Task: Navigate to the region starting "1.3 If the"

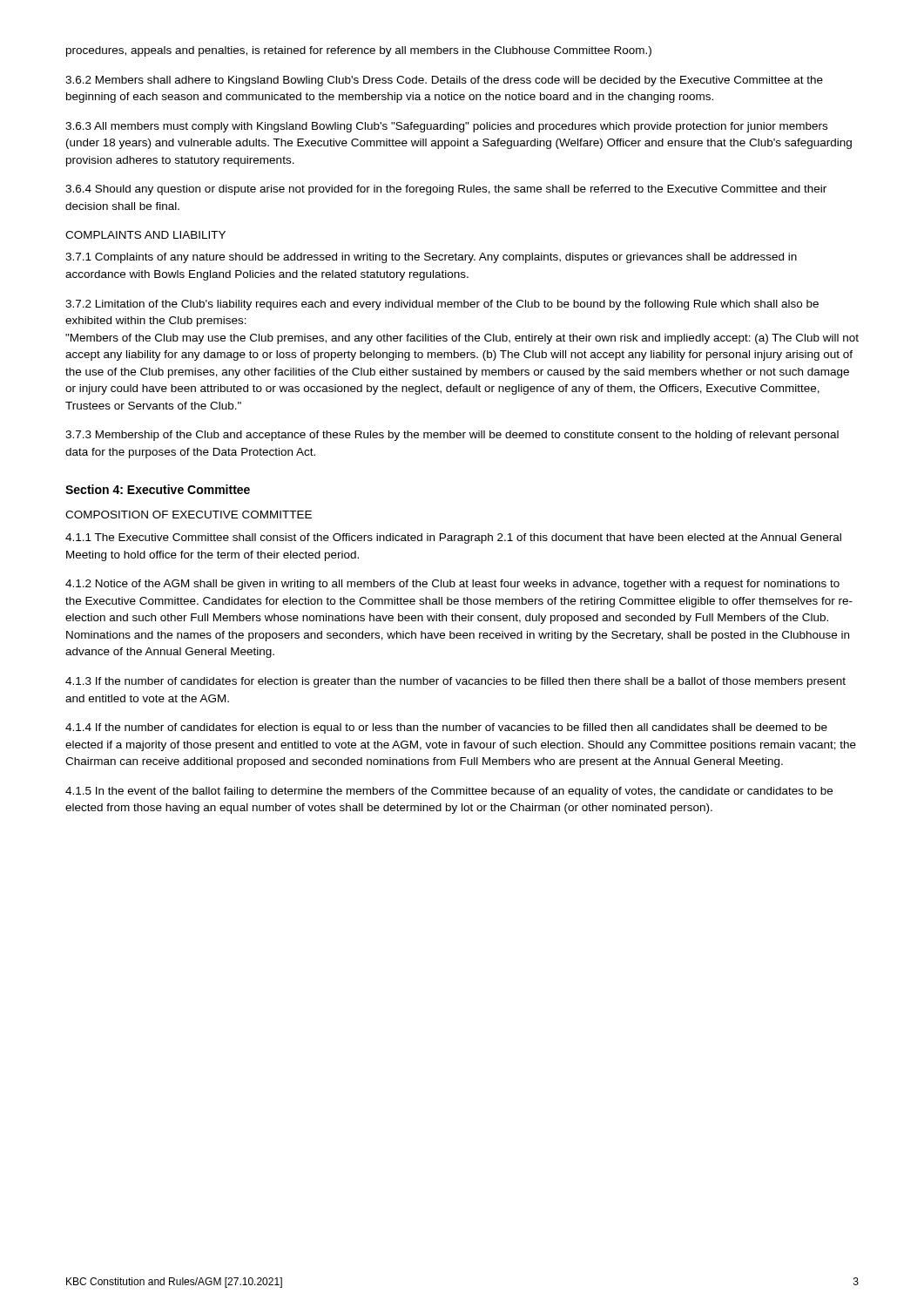Action: pos(455,689)
